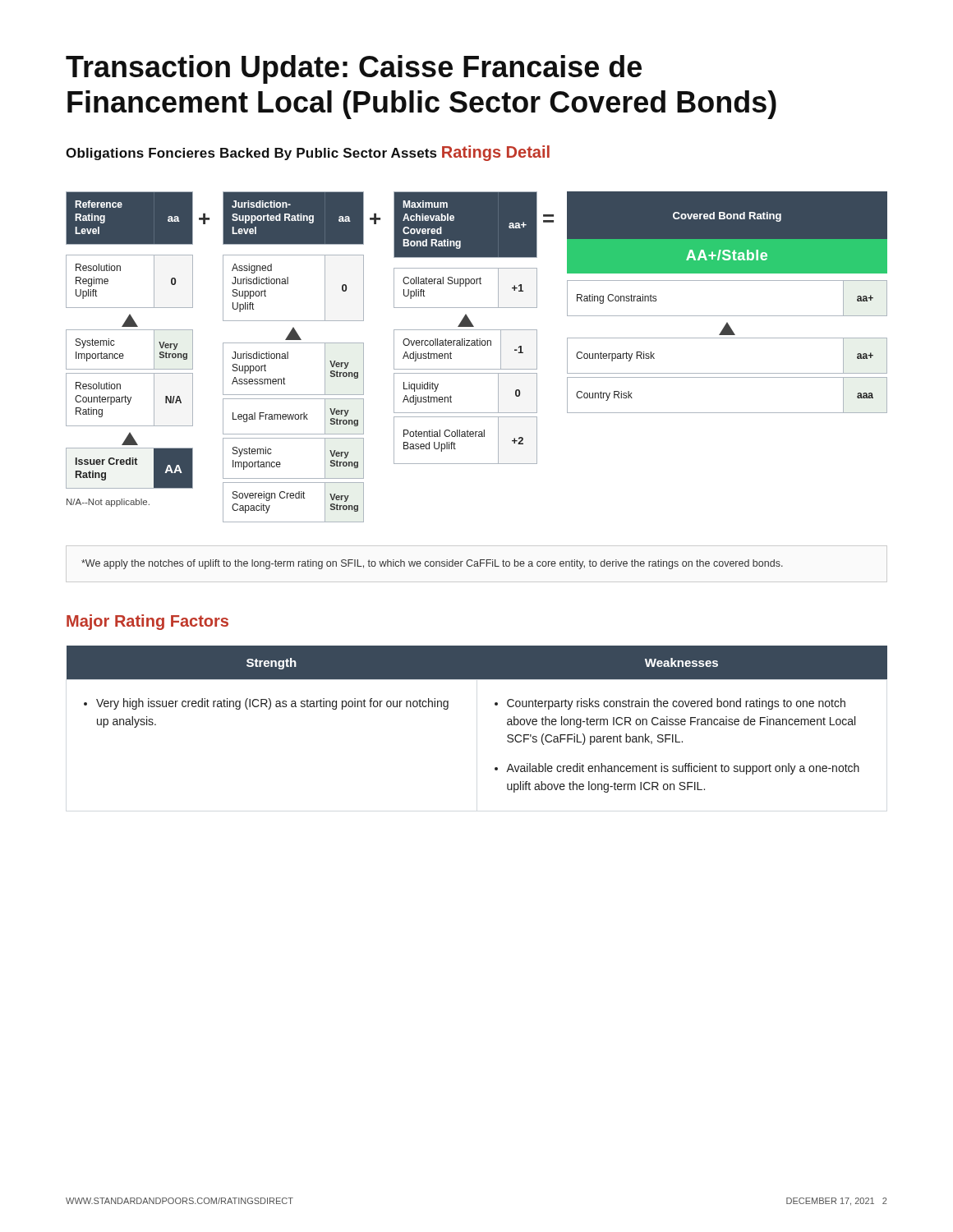Click on the table containing "Counterparty risks constrain"
The image size is (953, 1232).
click(x=476, y=728)
